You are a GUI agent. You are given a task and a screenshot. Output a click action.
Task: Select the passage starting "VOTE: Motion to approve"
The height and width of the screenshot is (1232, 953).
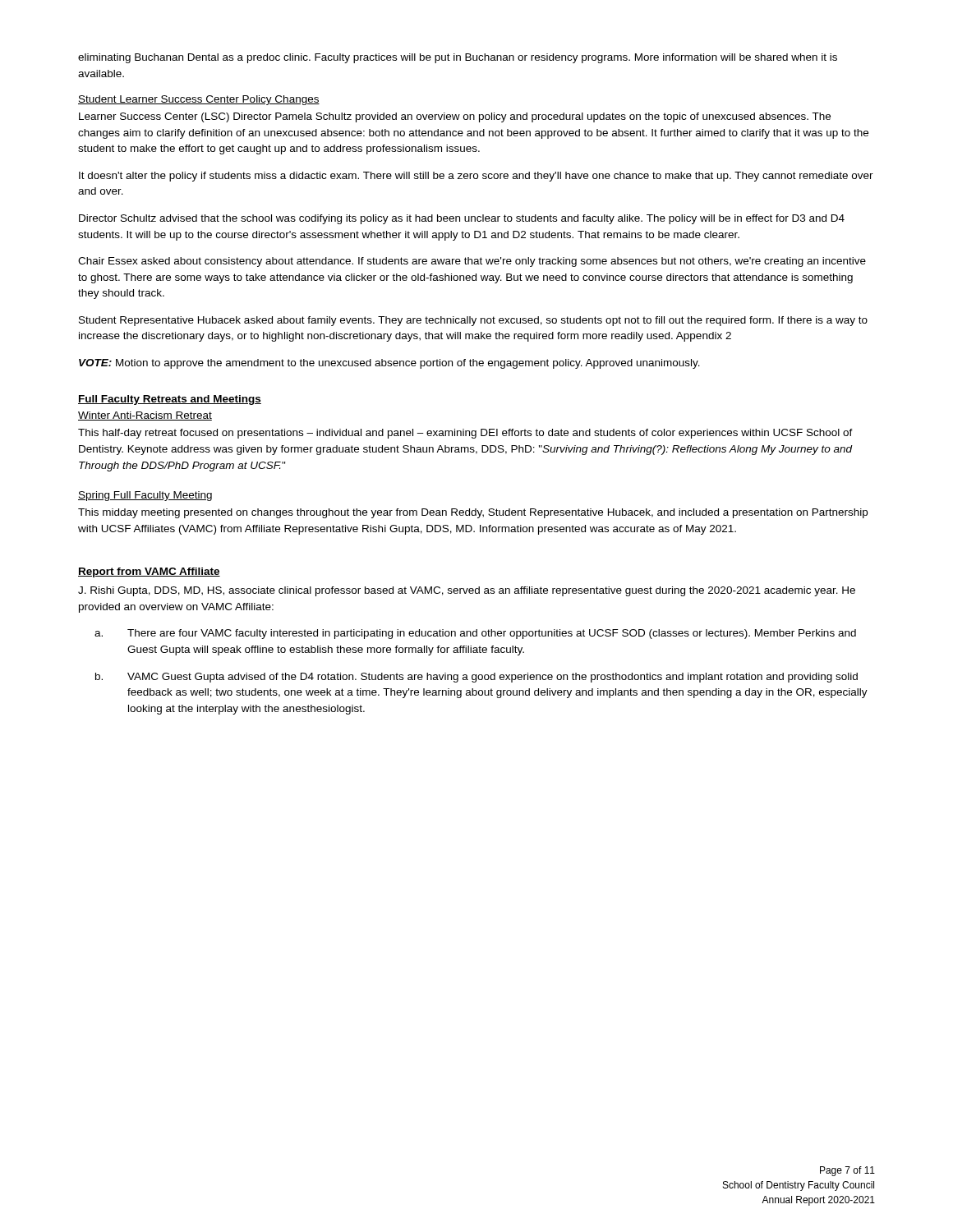[x=389, y=362]
